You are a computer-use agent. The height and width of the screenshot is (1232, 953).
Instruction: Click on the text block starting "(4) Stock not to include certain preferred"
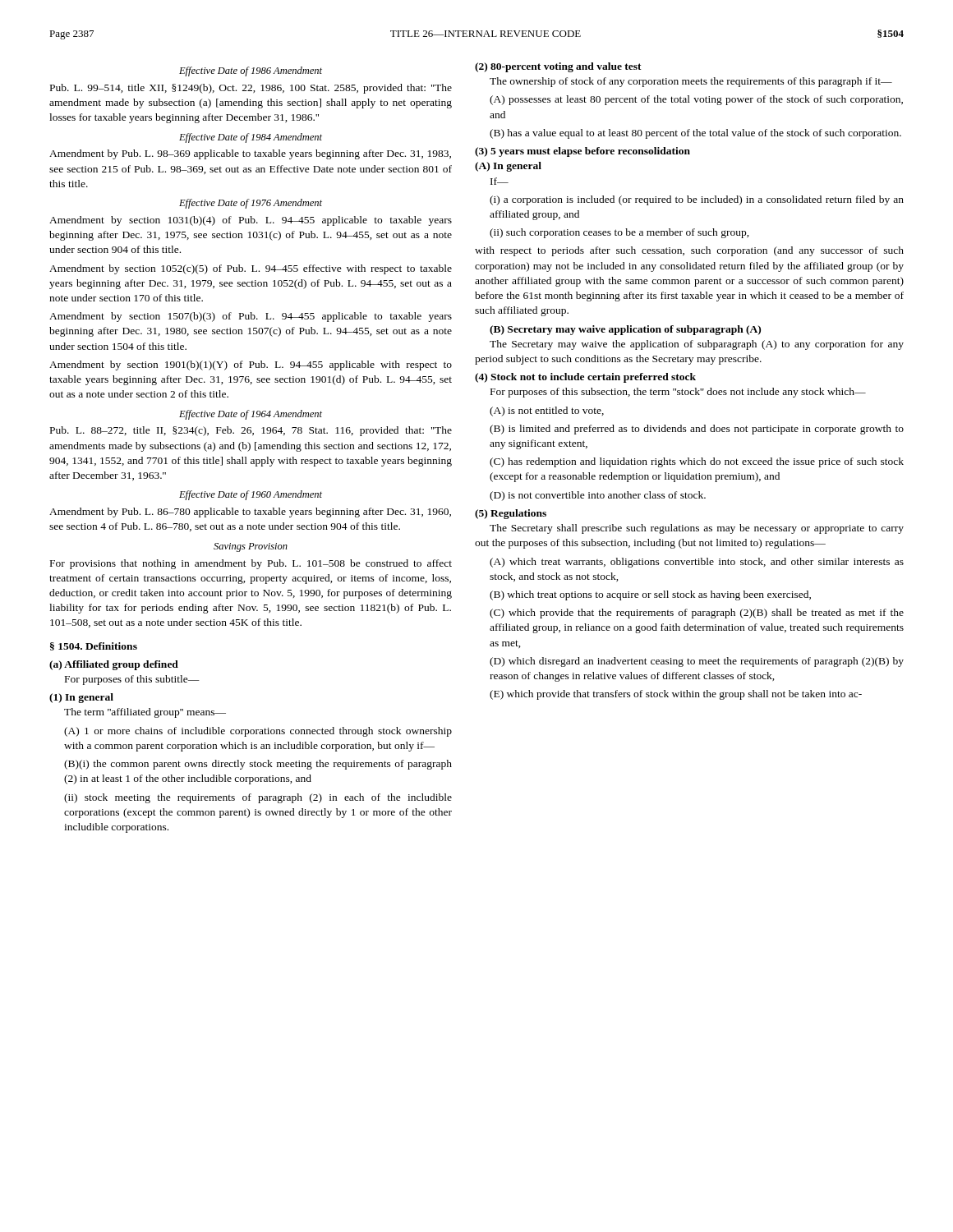[x=585, y=377]
